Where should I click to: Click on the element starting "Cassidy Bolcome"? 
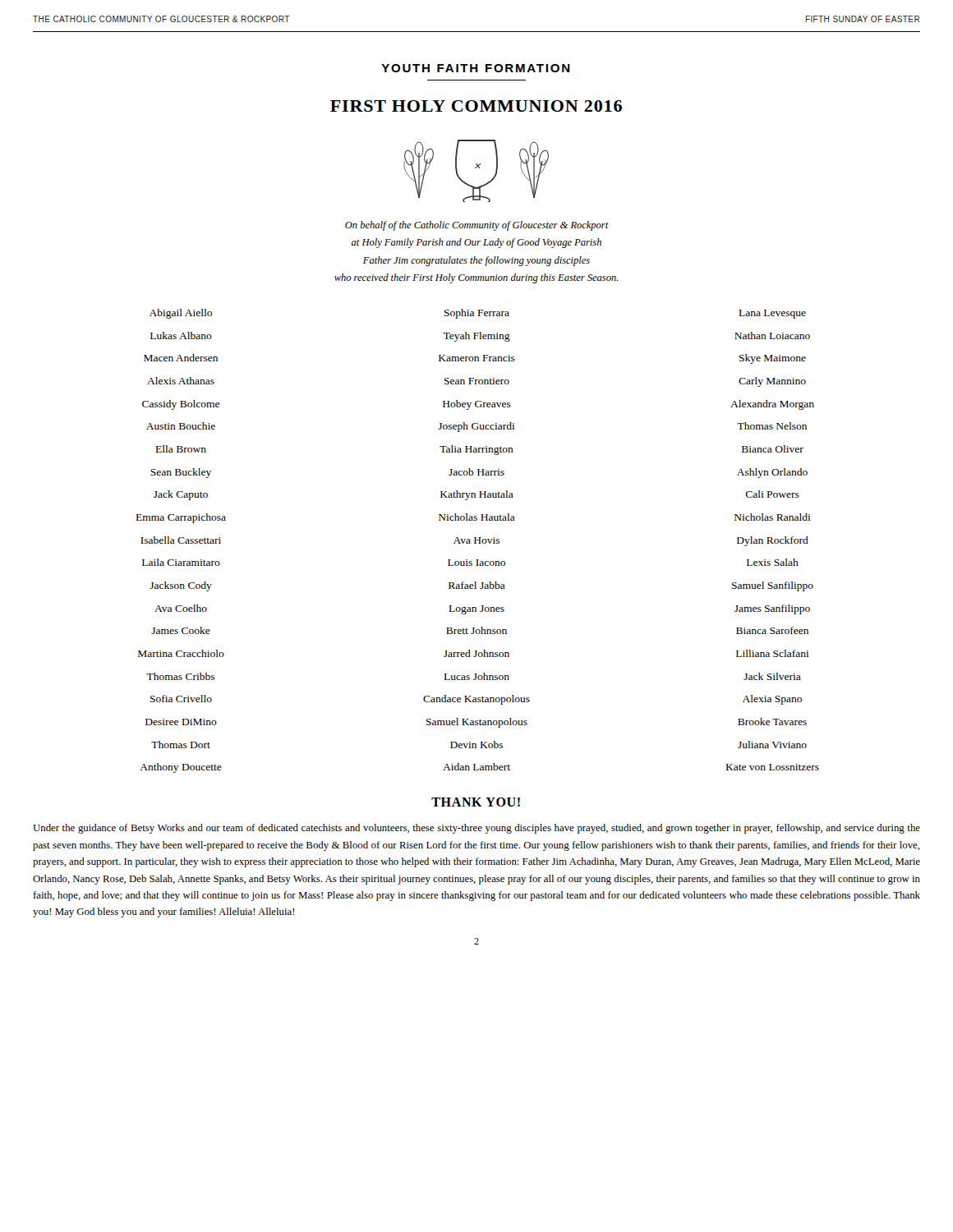pyautogui.click(x=181, y=403)
